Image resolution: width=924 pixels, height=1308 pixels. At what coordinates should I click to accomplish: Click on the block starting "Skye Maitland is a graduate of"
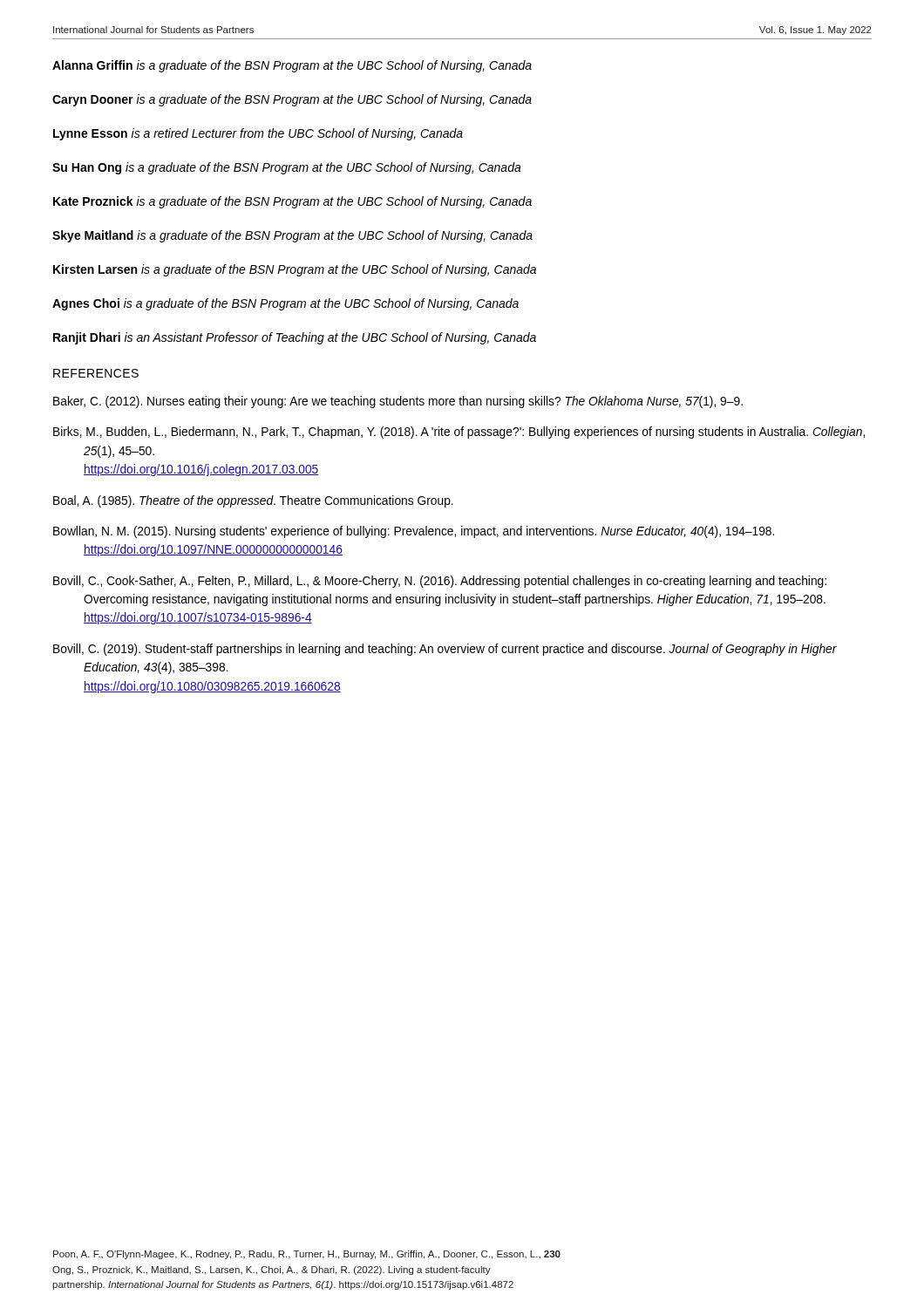pos(292,235)
